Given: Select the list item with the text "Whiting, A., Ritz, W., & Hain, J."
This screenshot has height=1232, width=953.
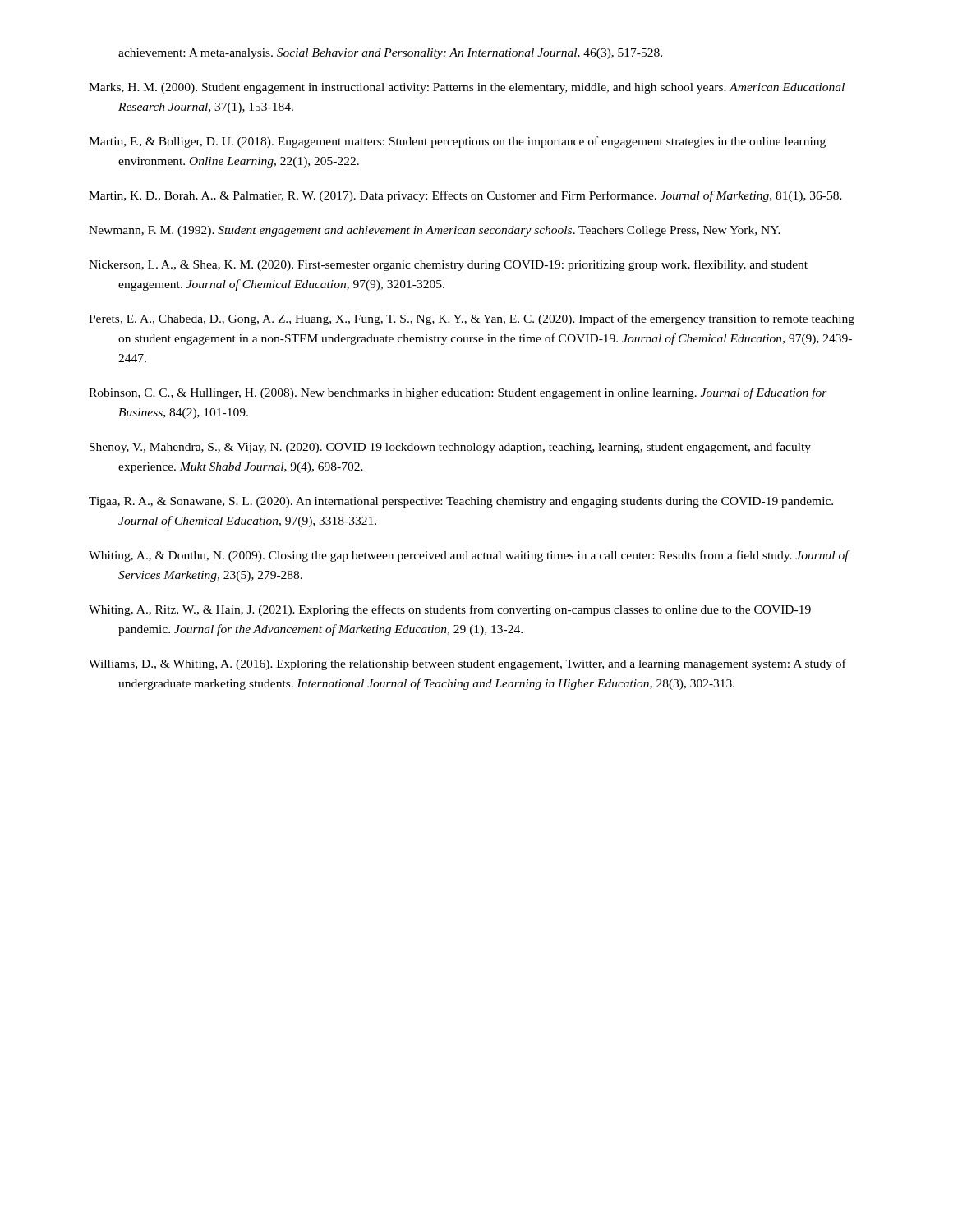Looking at the screenshot, I should click(x=450, y=619).
